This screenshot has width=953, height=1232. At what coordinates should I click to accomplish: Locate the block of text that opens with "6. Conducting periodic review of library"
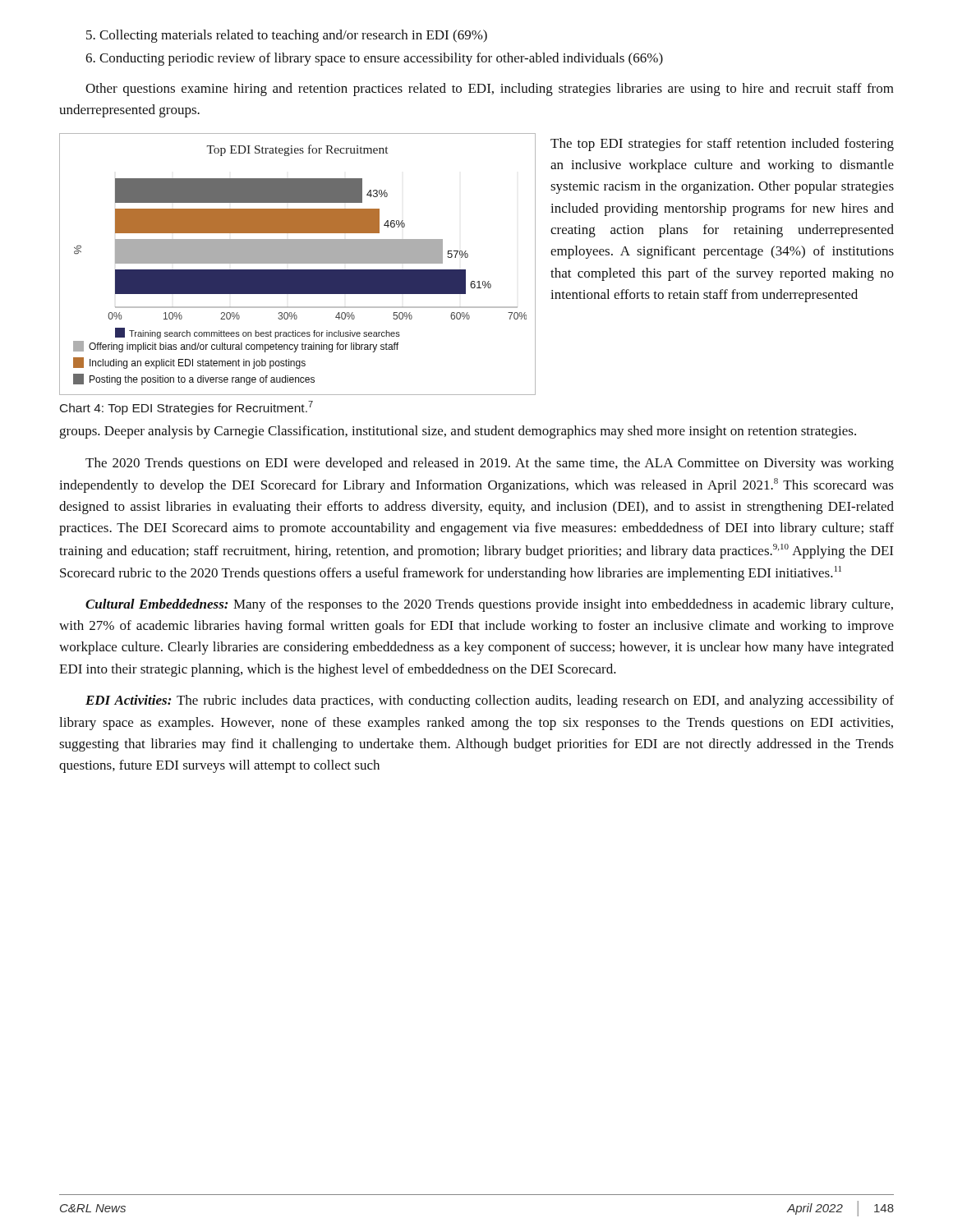pos(490,58)
